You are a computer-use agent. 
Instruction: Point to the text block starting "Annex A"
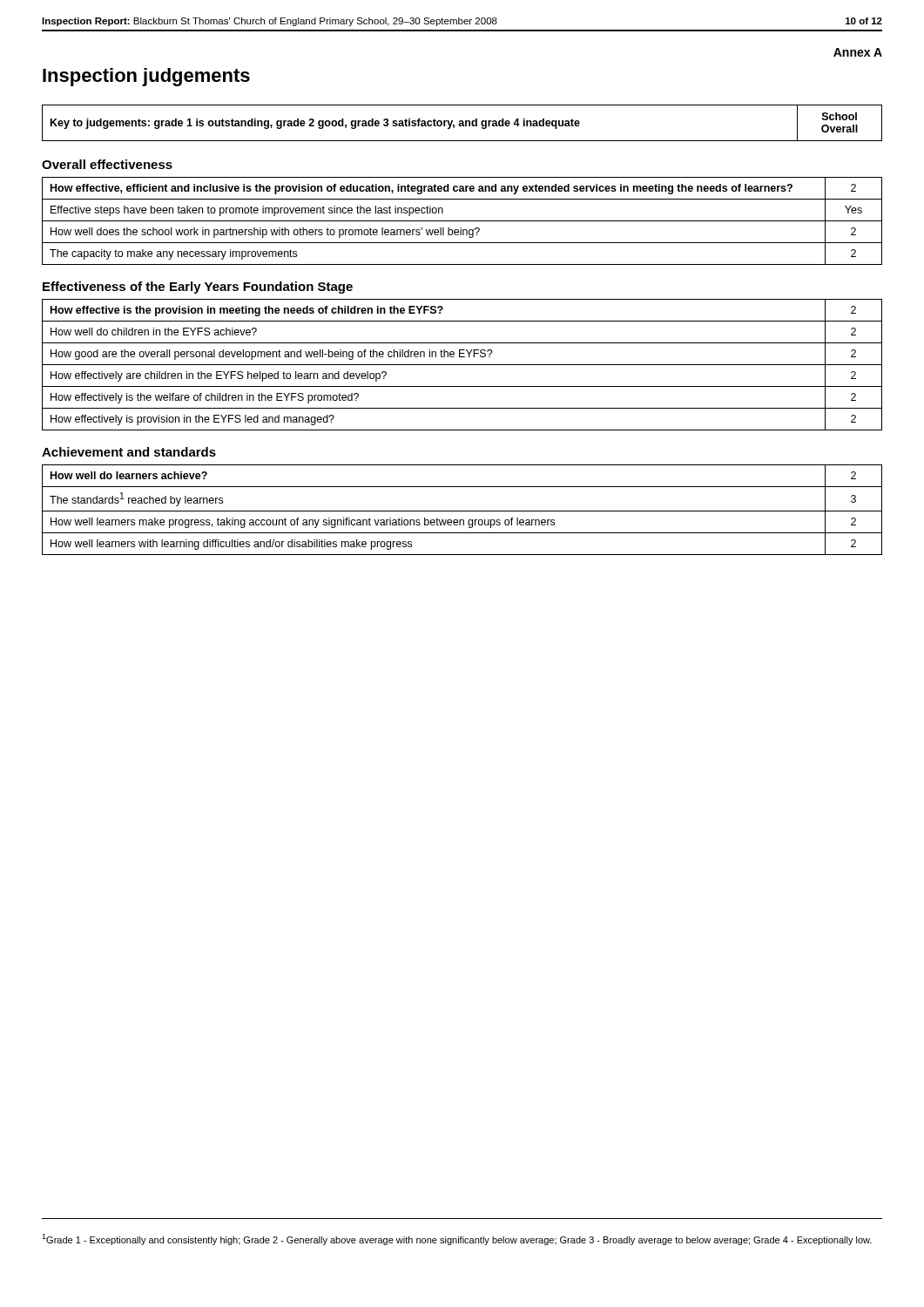[858, 52]
